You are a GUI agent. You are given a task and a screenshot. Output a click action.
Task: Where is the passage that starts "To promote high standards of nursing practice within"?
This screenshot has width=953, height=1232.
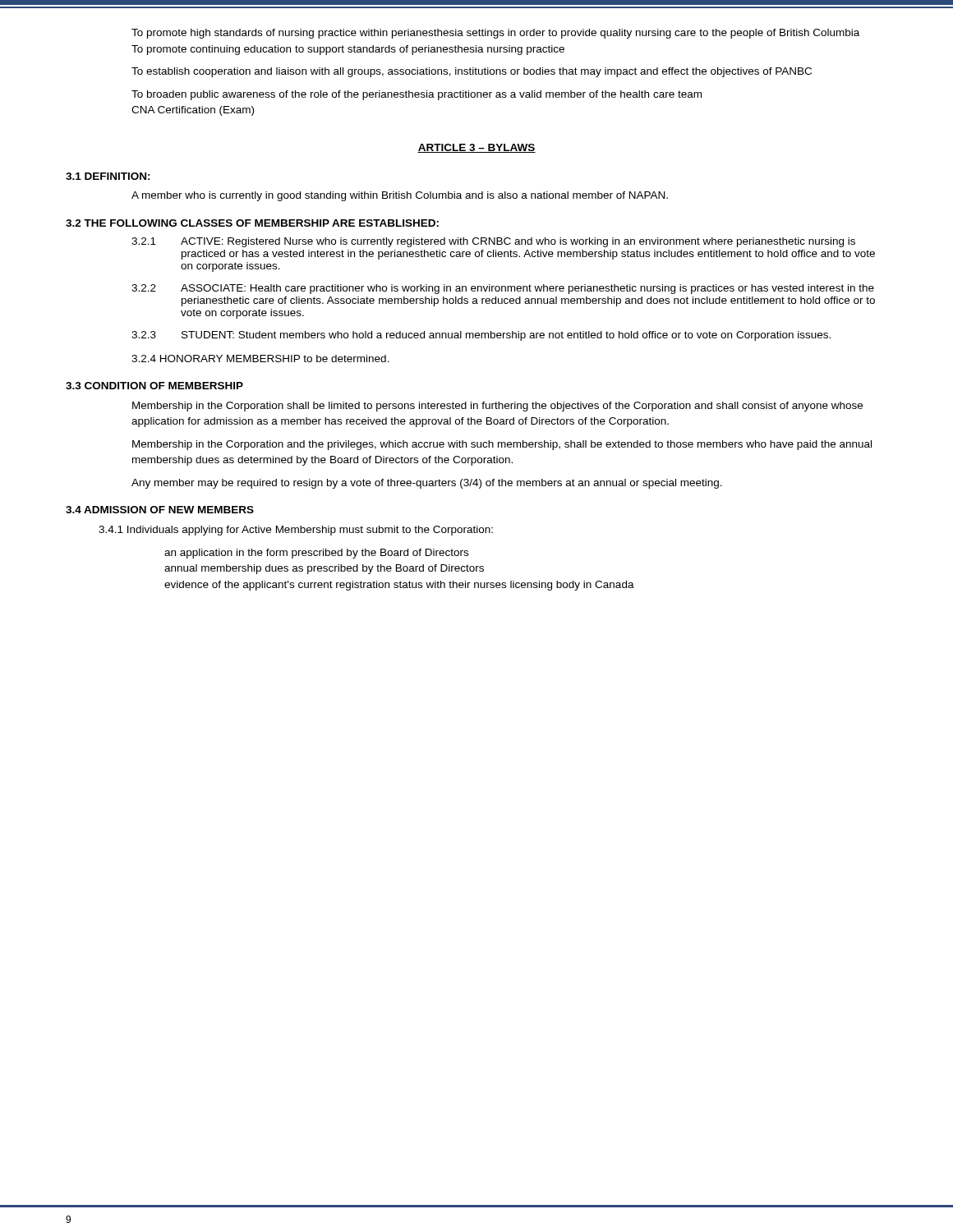click(x=509, y=71)
